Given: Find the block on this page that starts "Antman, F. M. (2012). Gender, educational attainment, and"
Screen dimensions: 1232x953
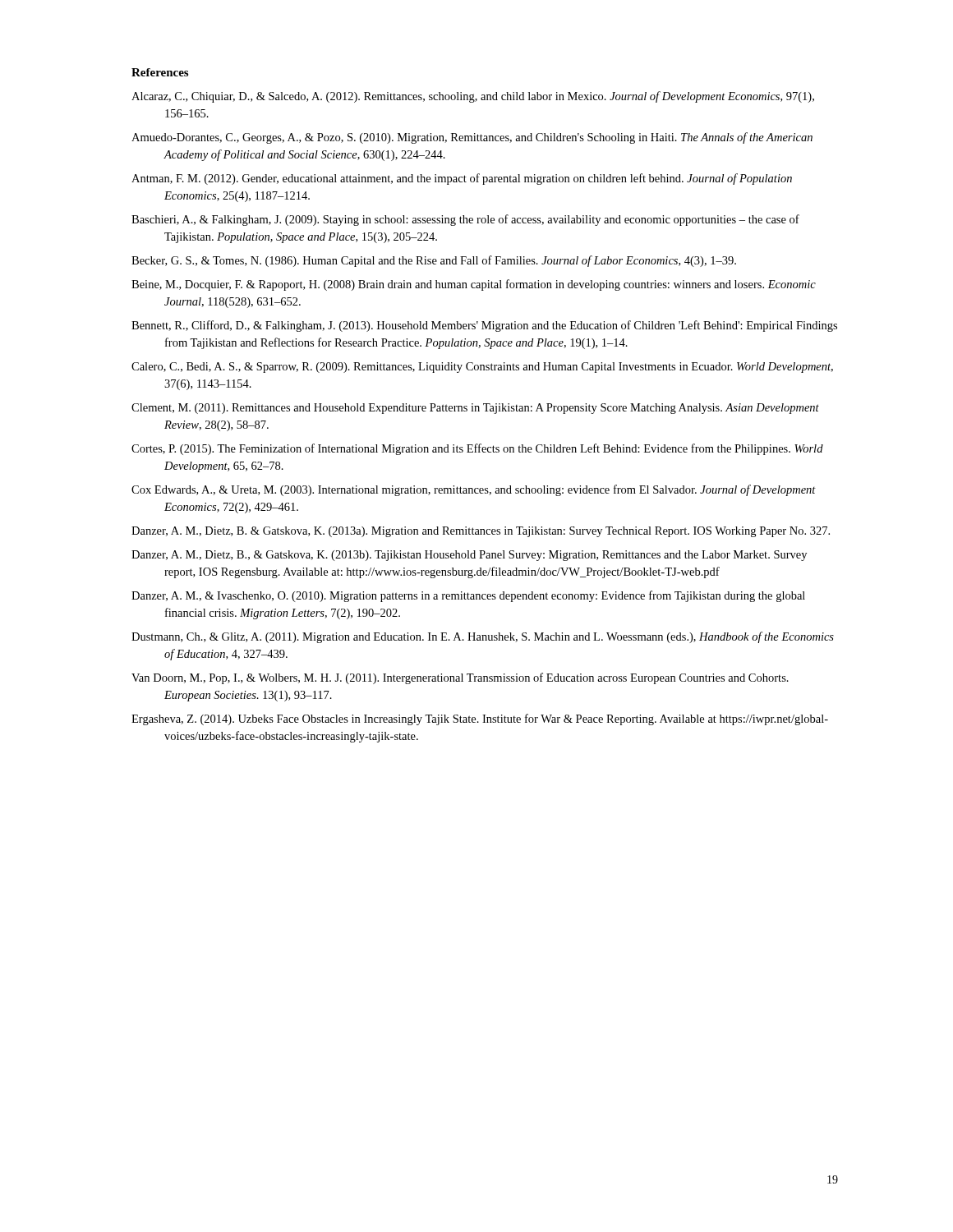Looking at the screenshot, I should (x=462, y=187).
